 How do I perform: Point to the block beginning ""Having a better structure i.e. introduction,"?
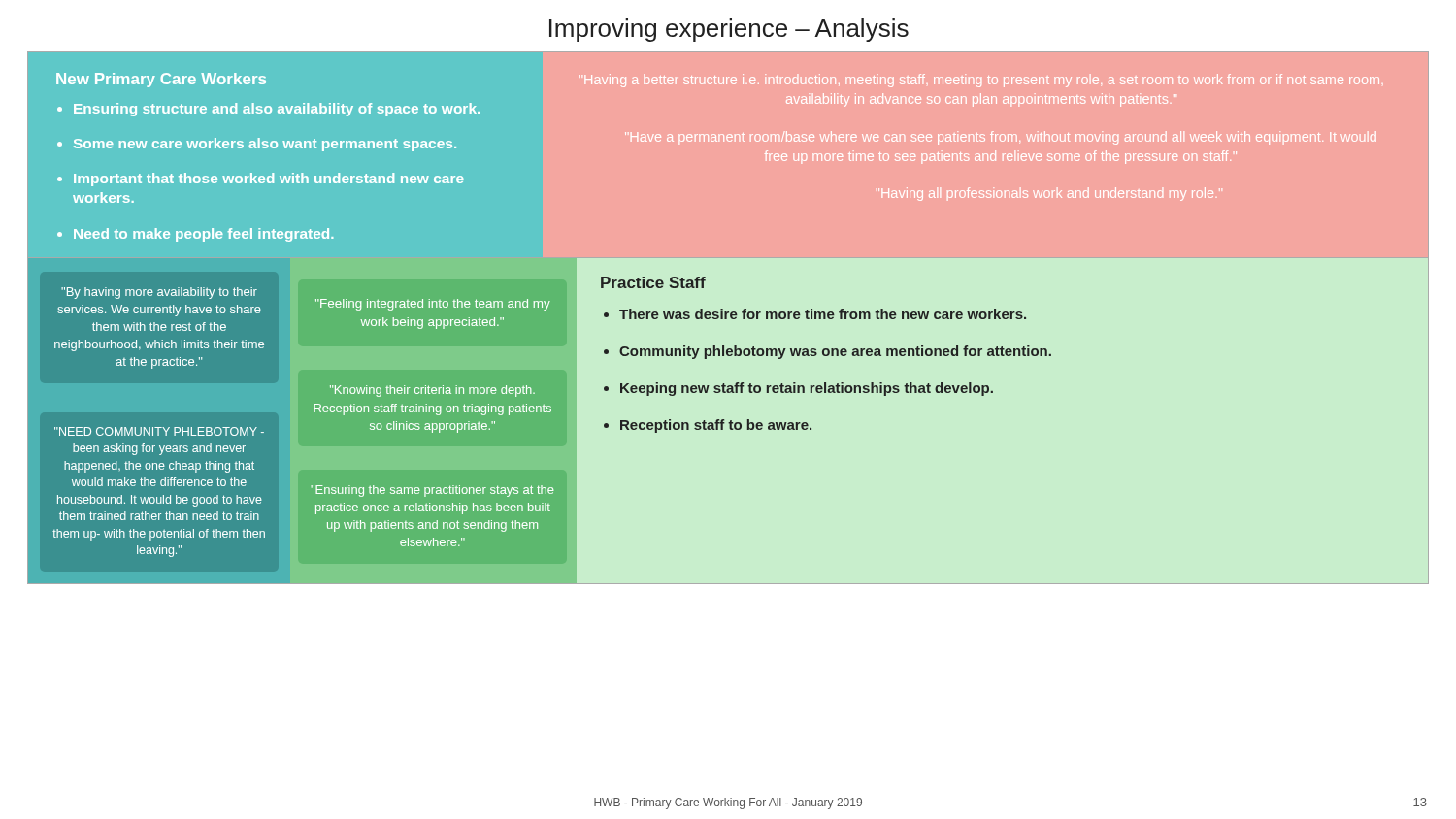981,89
